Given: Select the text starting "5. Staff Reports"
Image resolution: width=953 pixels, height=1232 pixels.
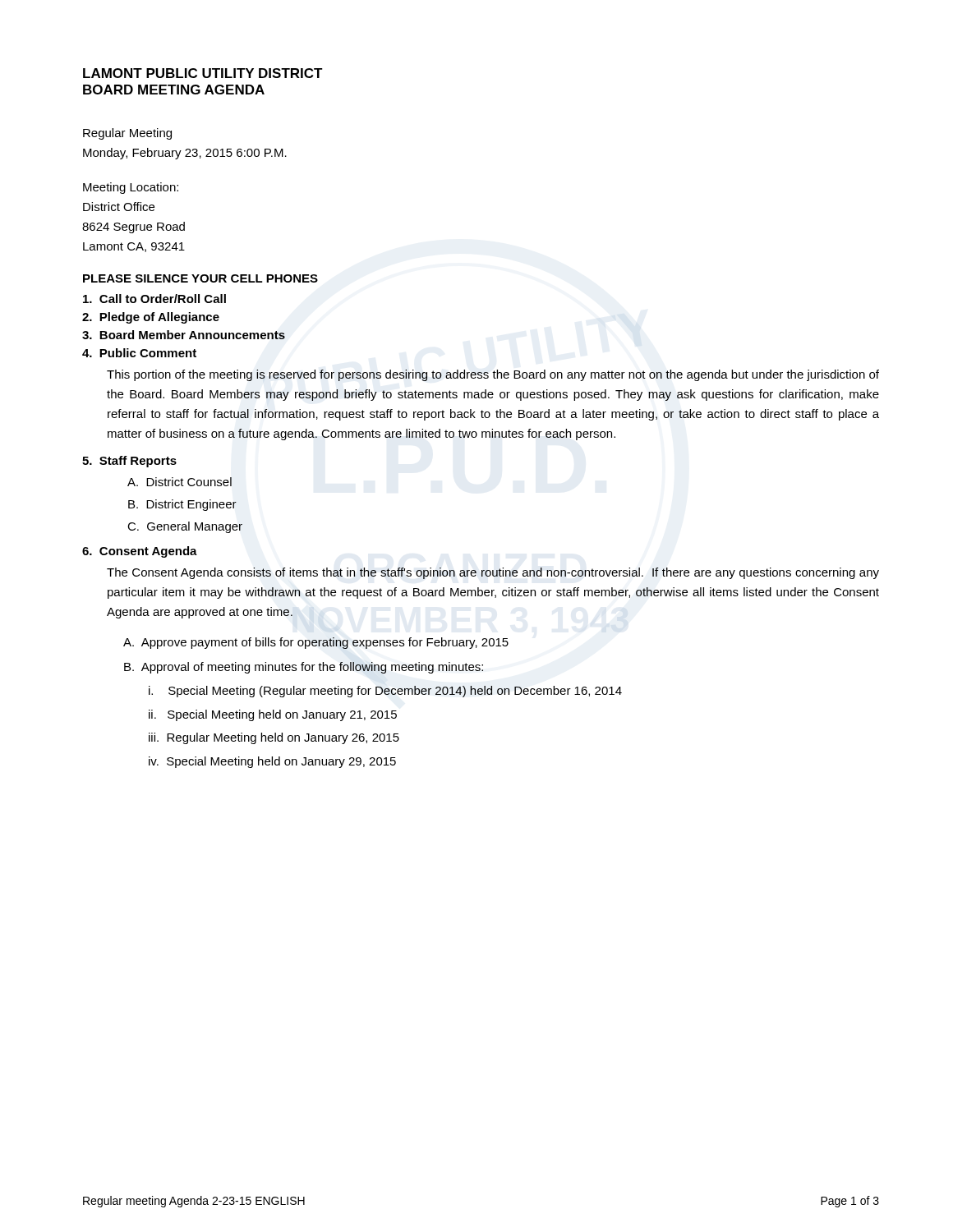Looking at the screenshot, I should pyautogui.click(x=129, y=460).
